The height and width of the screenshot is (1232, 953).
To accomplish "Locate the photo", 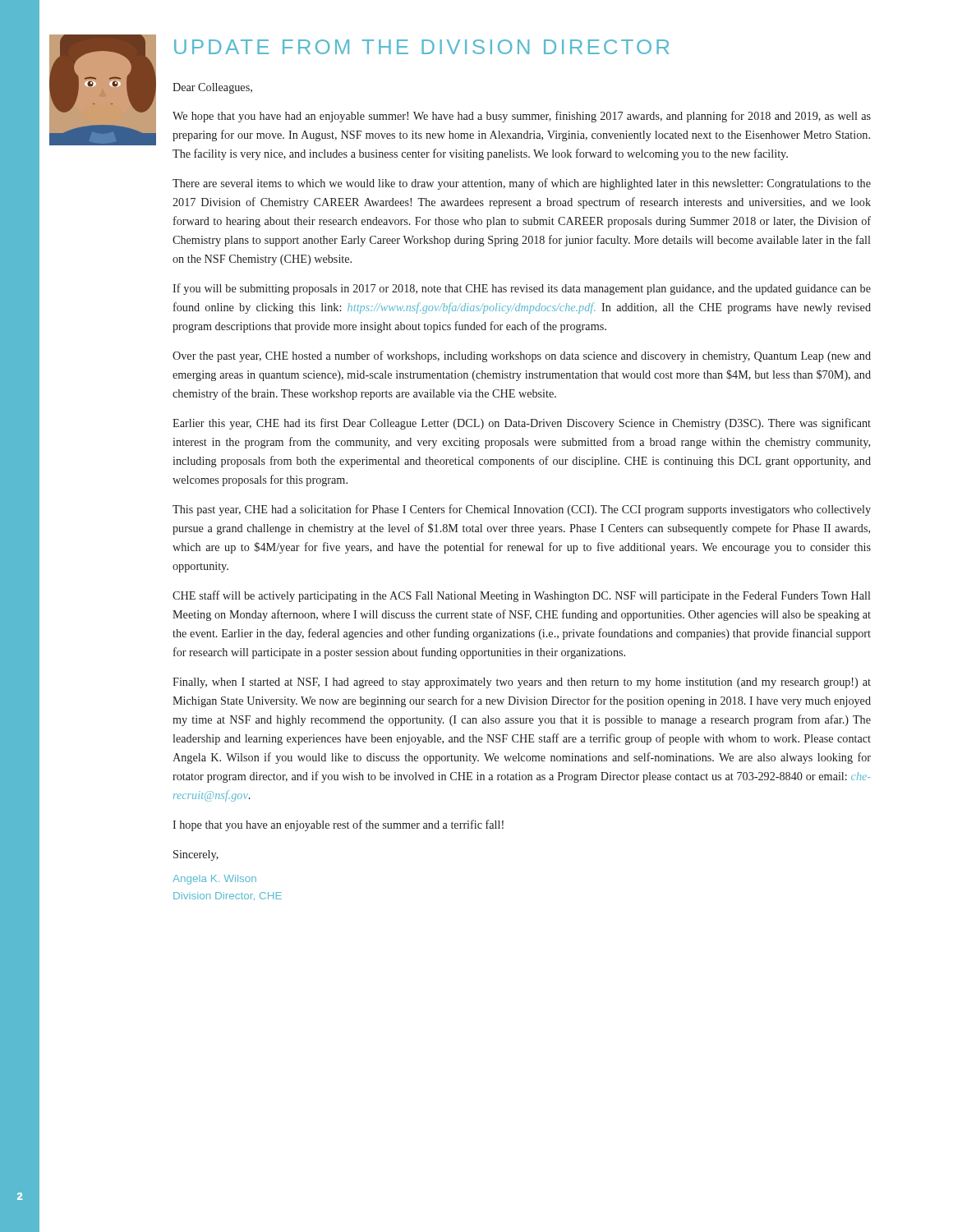I will tap(103, 90).
